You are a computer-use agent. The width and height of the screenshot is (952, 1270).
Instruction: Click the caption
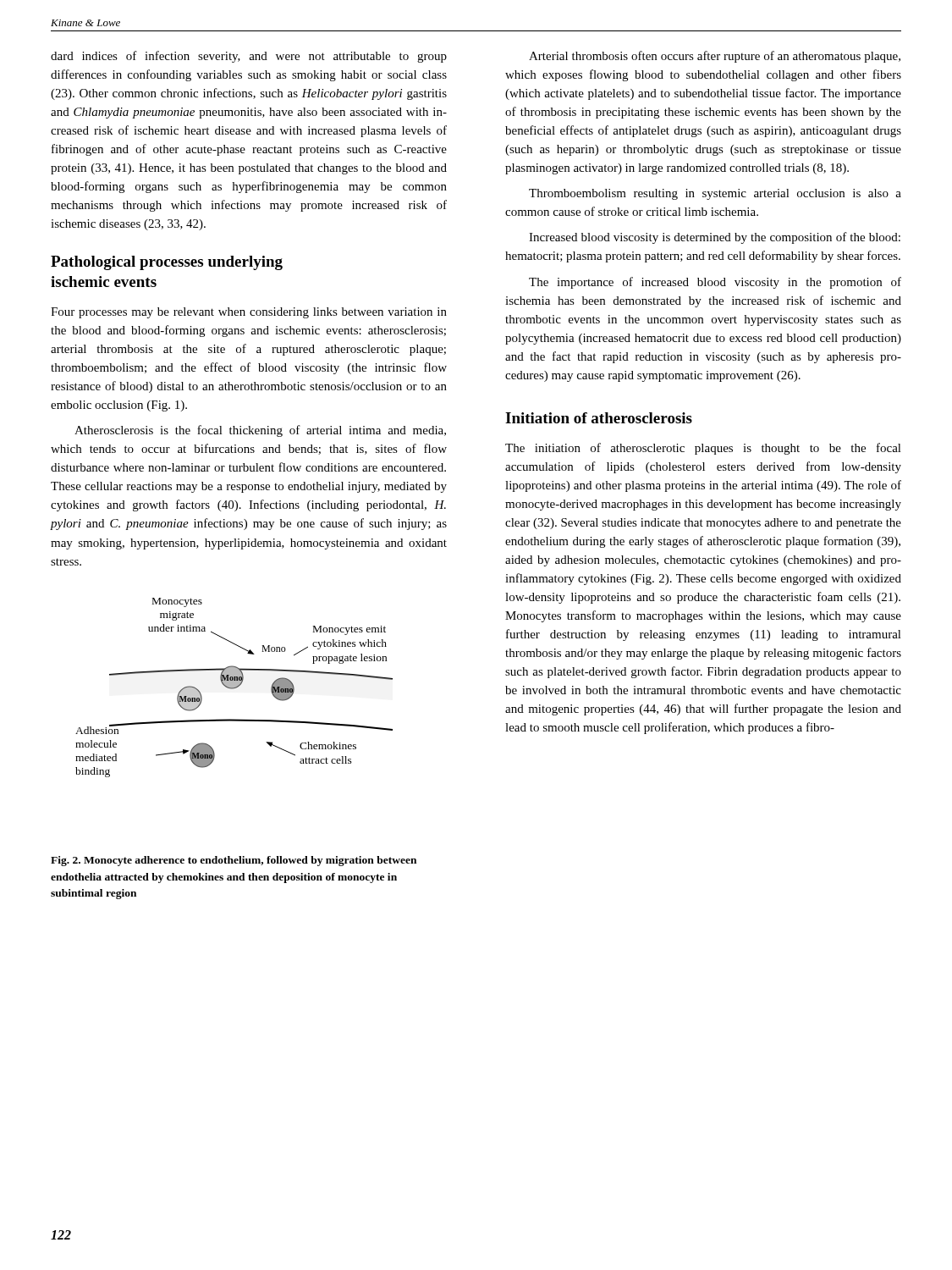coord(234,876)
